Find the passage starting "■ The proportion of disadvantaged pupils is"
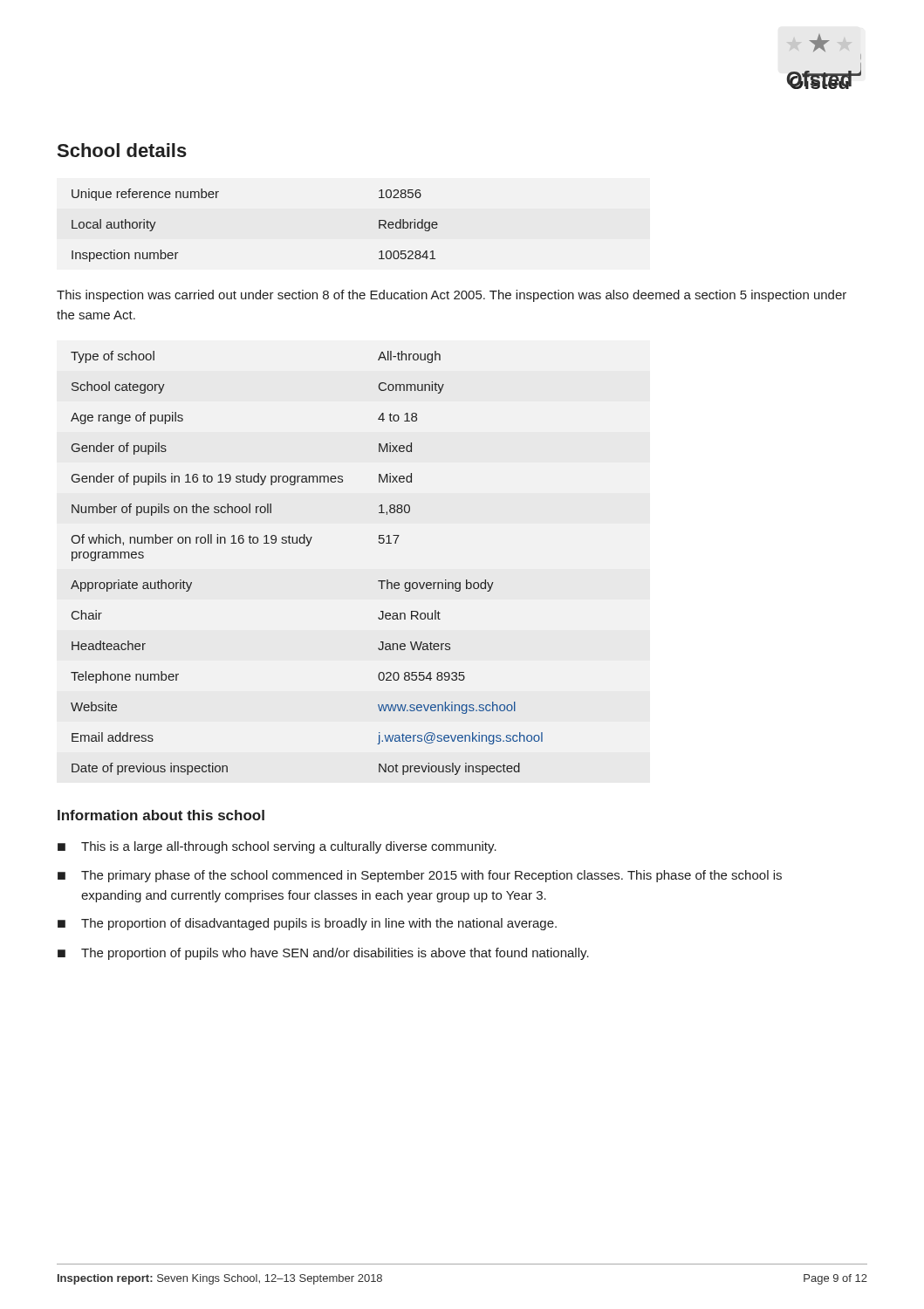The image size is (924, 1309). tap(307, 924)
